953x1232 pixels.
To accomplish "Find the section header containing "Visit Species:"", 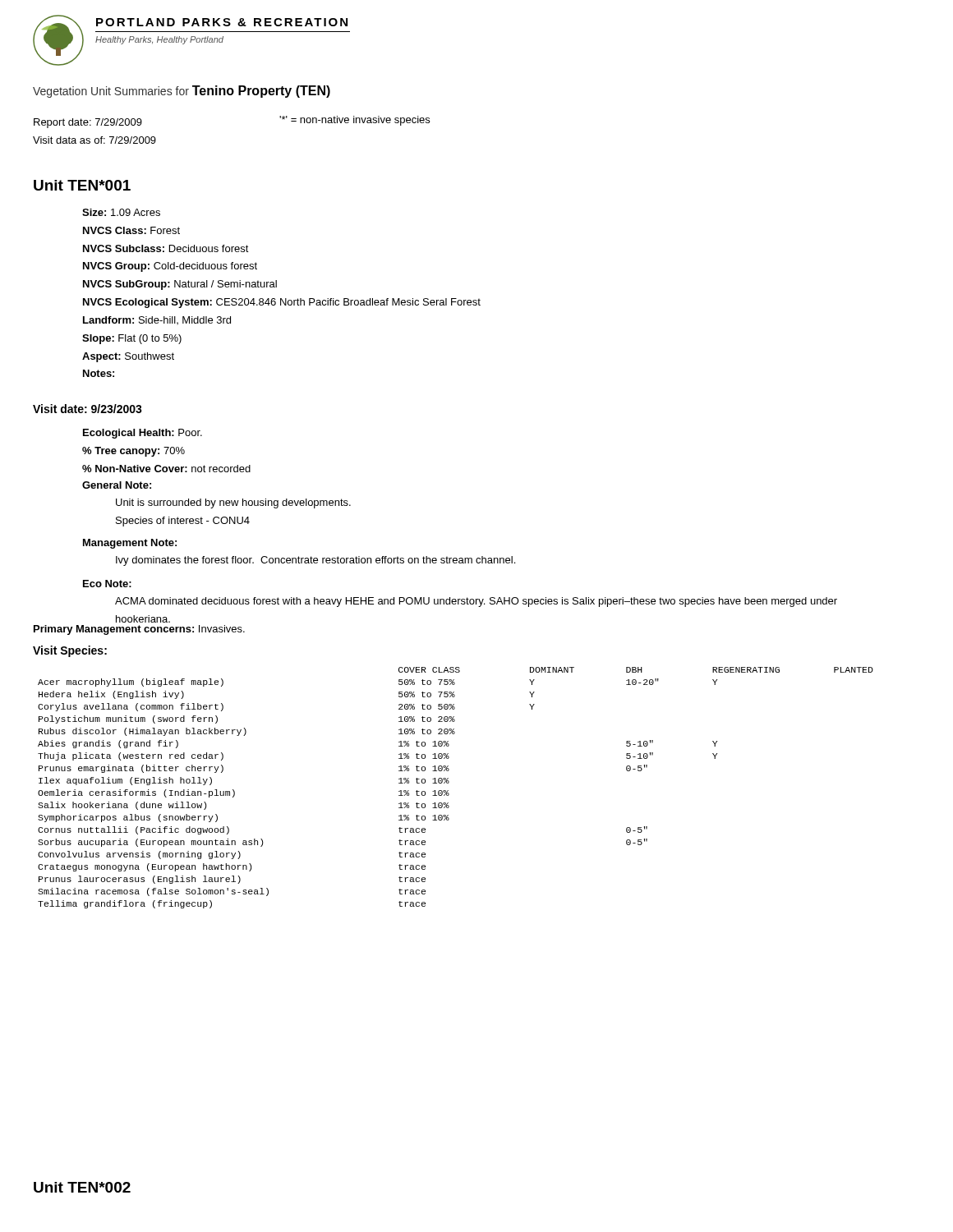I will click(70, 650).
